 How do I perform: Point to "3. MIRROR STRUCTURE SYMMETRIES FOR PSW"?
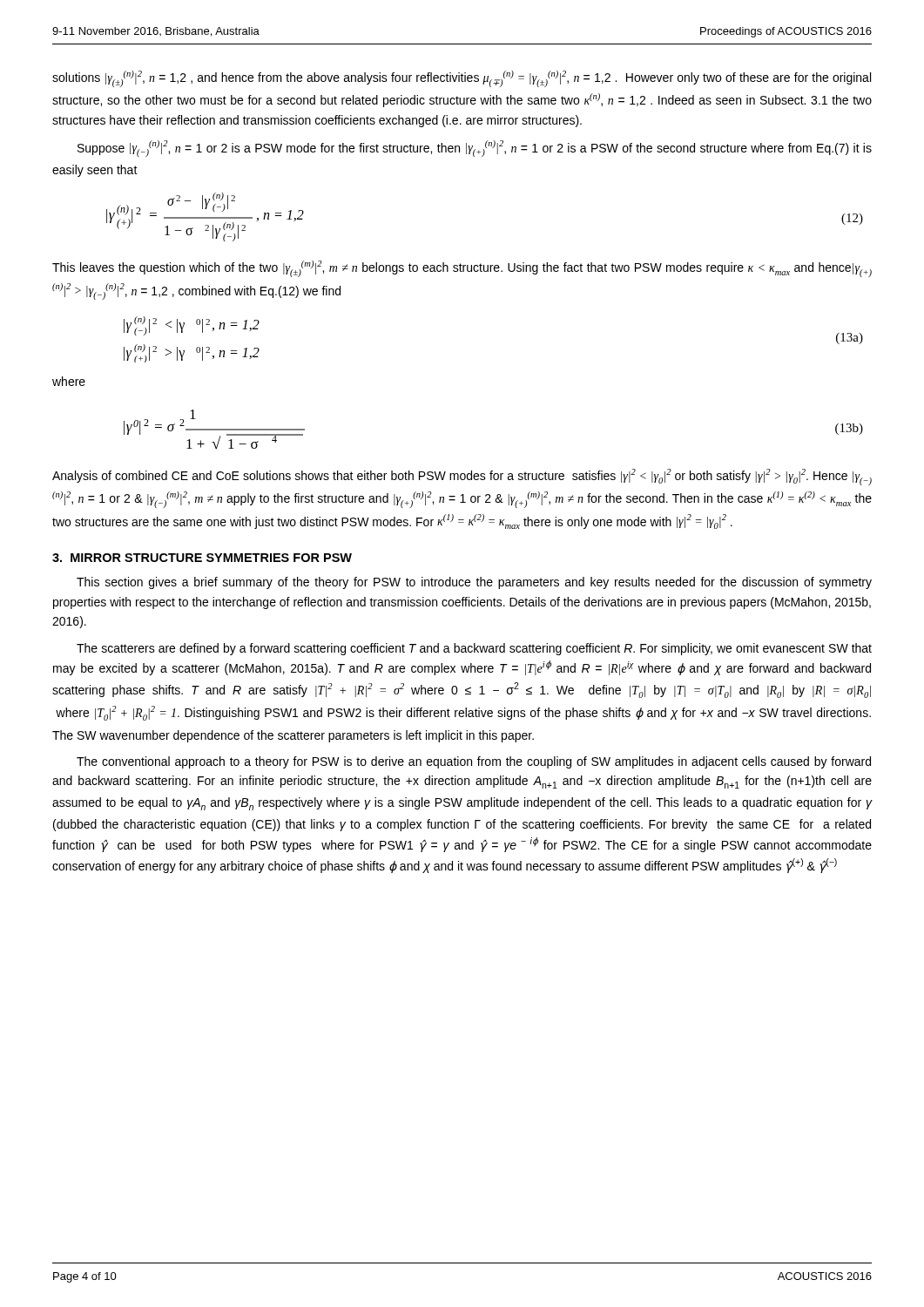click(202, 558)
